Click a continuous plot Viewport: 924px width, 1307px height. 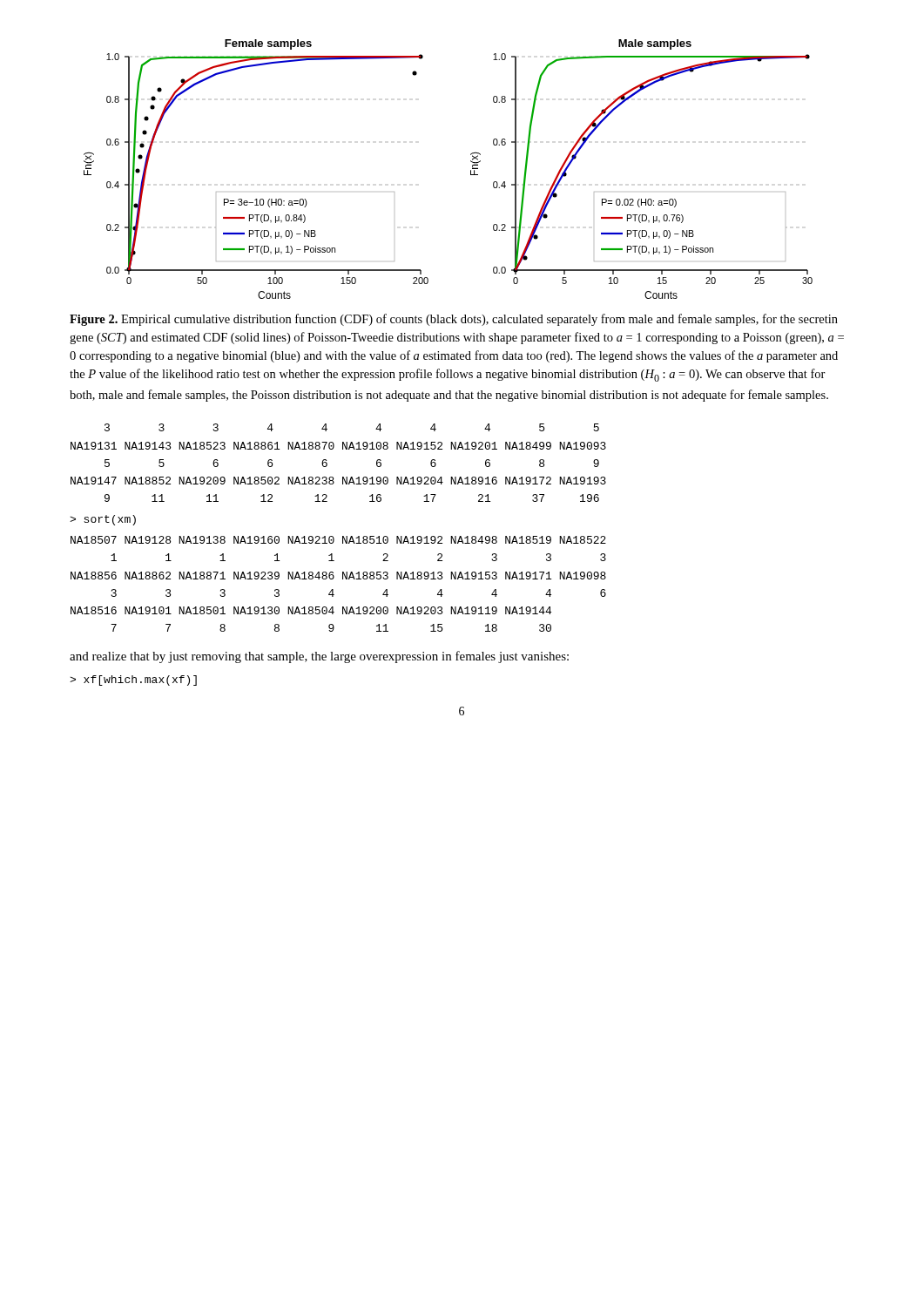(x=462, y=170)
